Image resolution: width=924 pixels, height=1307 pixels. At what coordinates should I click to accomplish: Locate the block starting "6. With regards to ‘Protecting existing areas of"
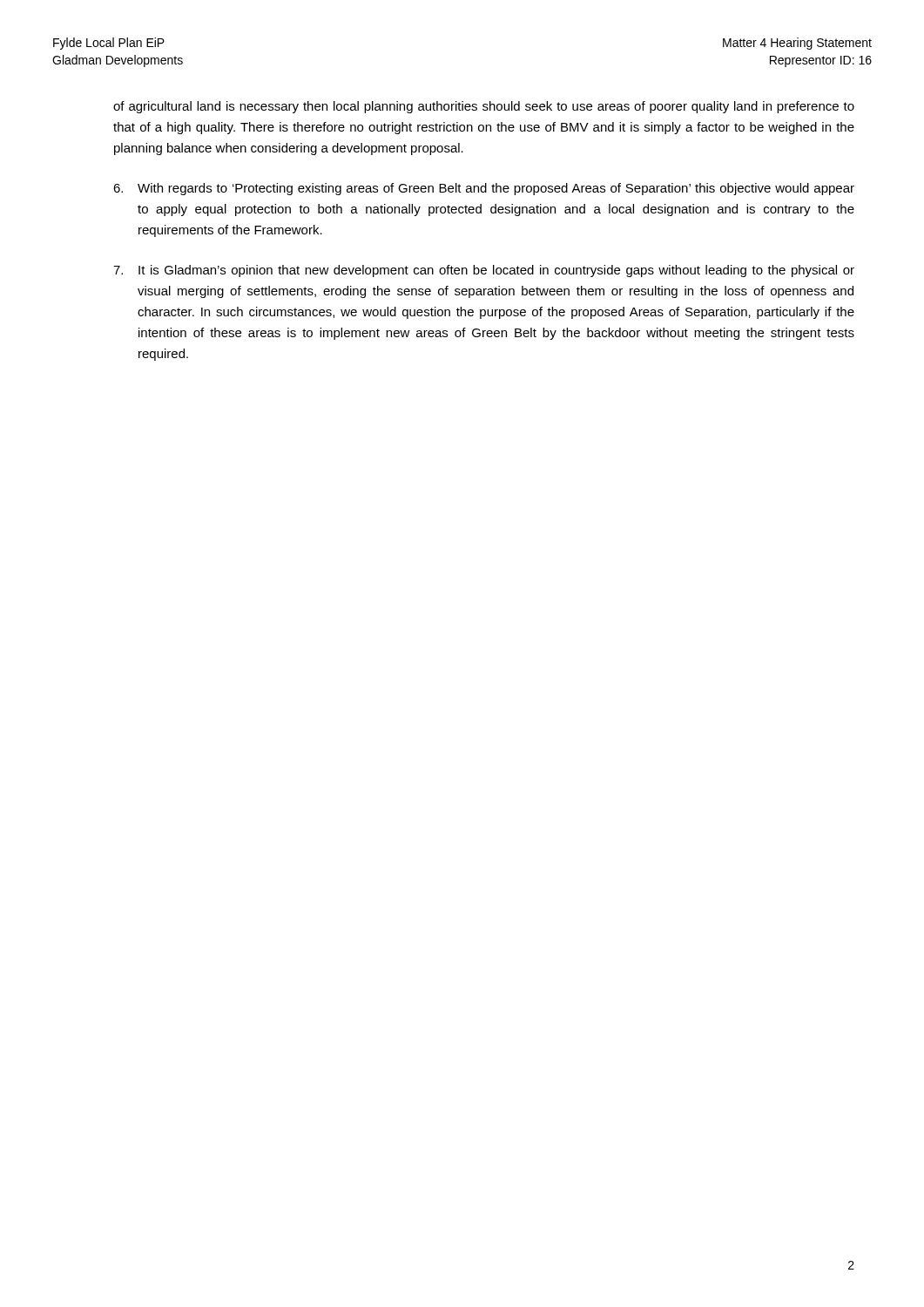[484, 209]
